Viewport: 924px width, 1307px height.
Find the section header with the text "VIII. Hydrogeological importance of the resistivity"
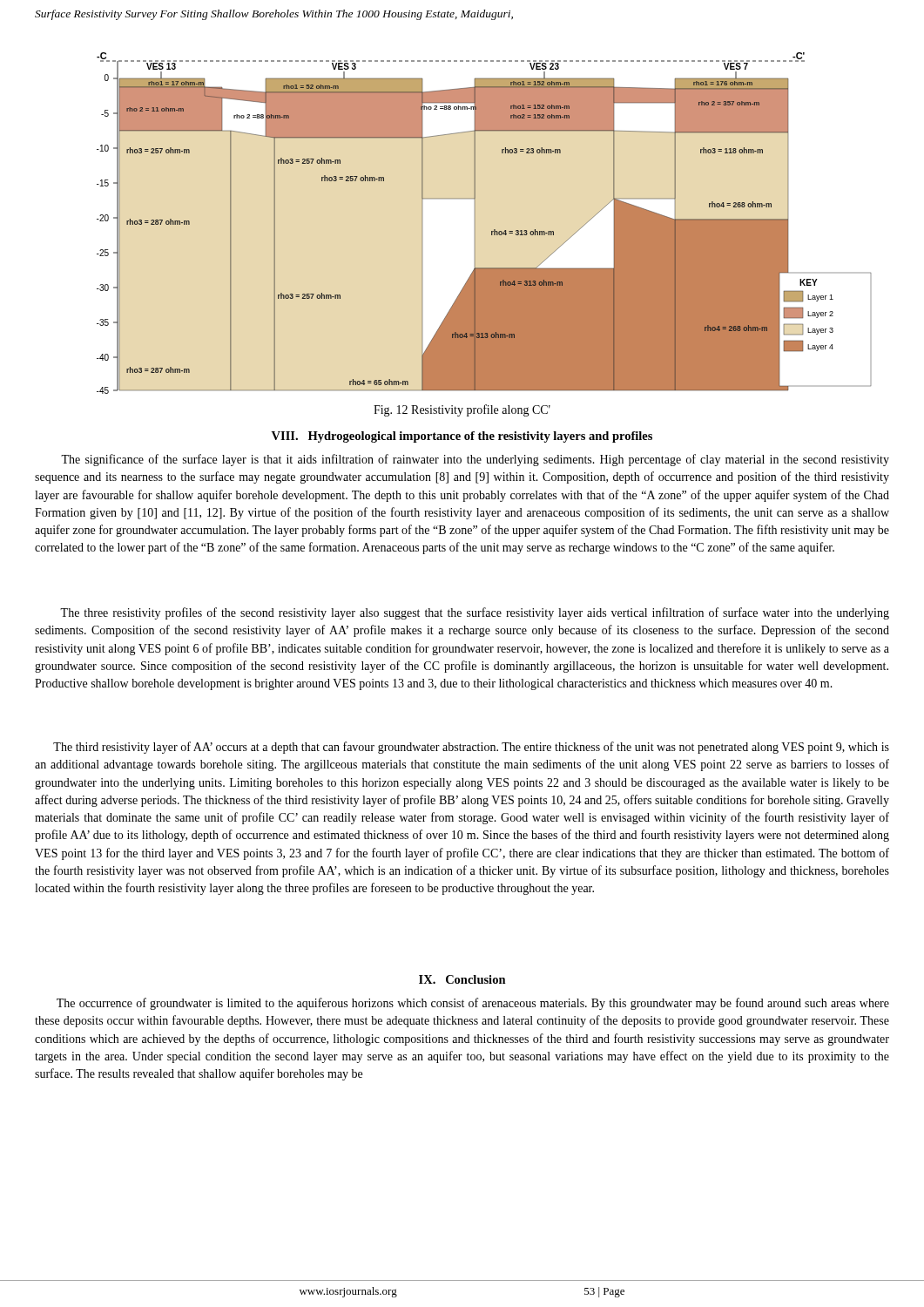[462, 436]
